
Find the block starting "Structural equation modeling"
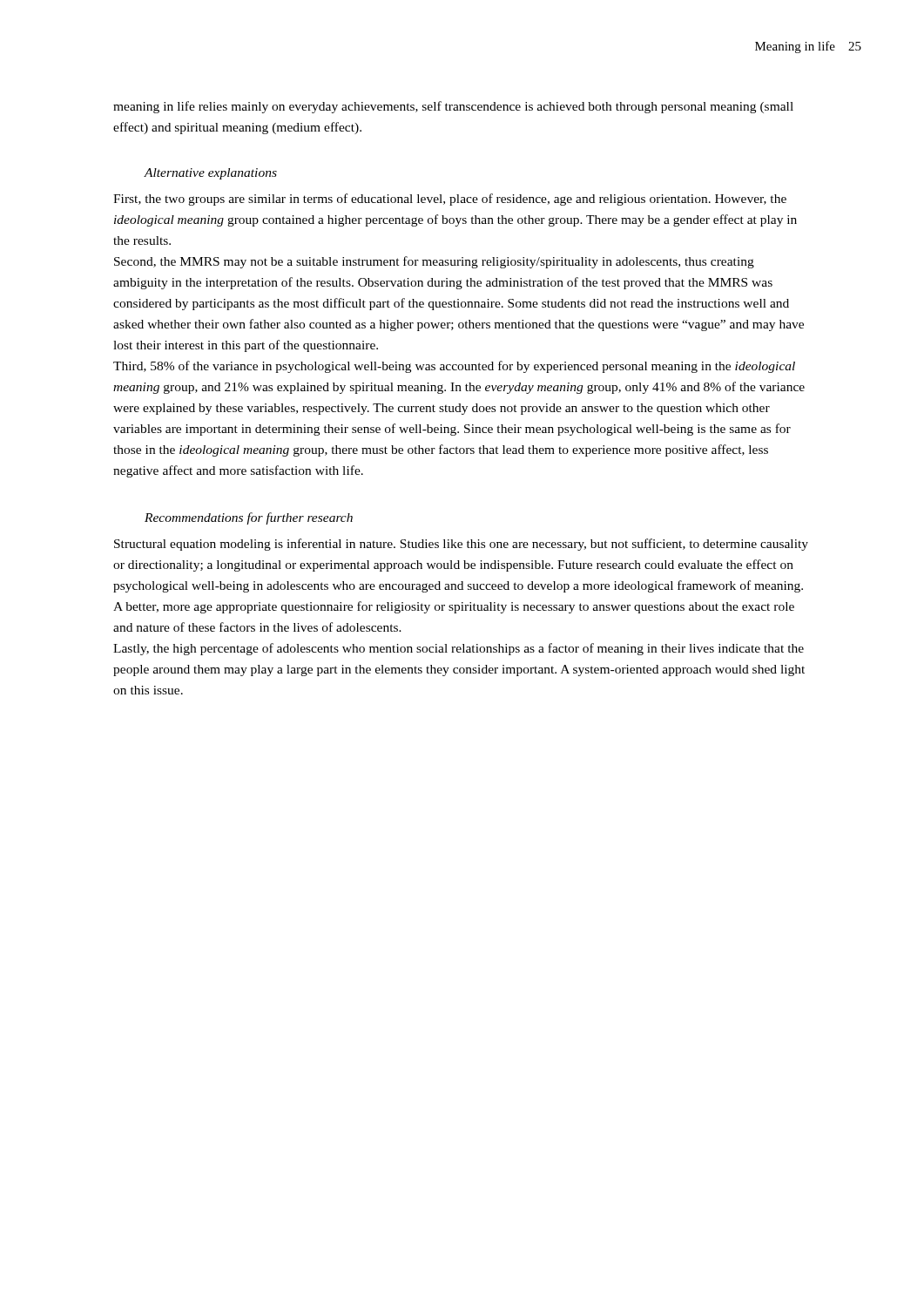(x=462, y=565)
